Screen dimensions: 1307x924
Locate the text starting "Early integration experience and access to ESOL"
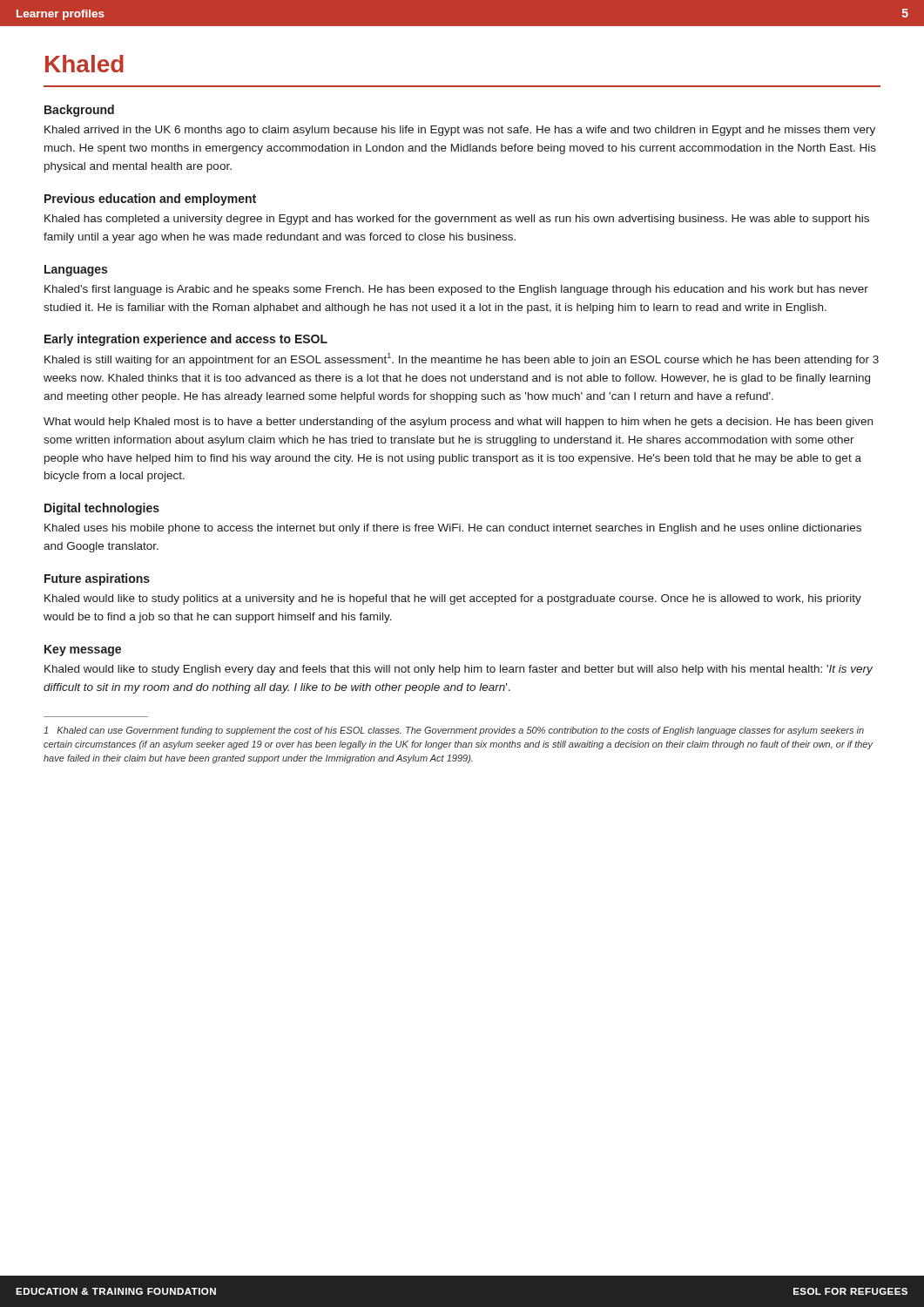[x=185, y=339]
